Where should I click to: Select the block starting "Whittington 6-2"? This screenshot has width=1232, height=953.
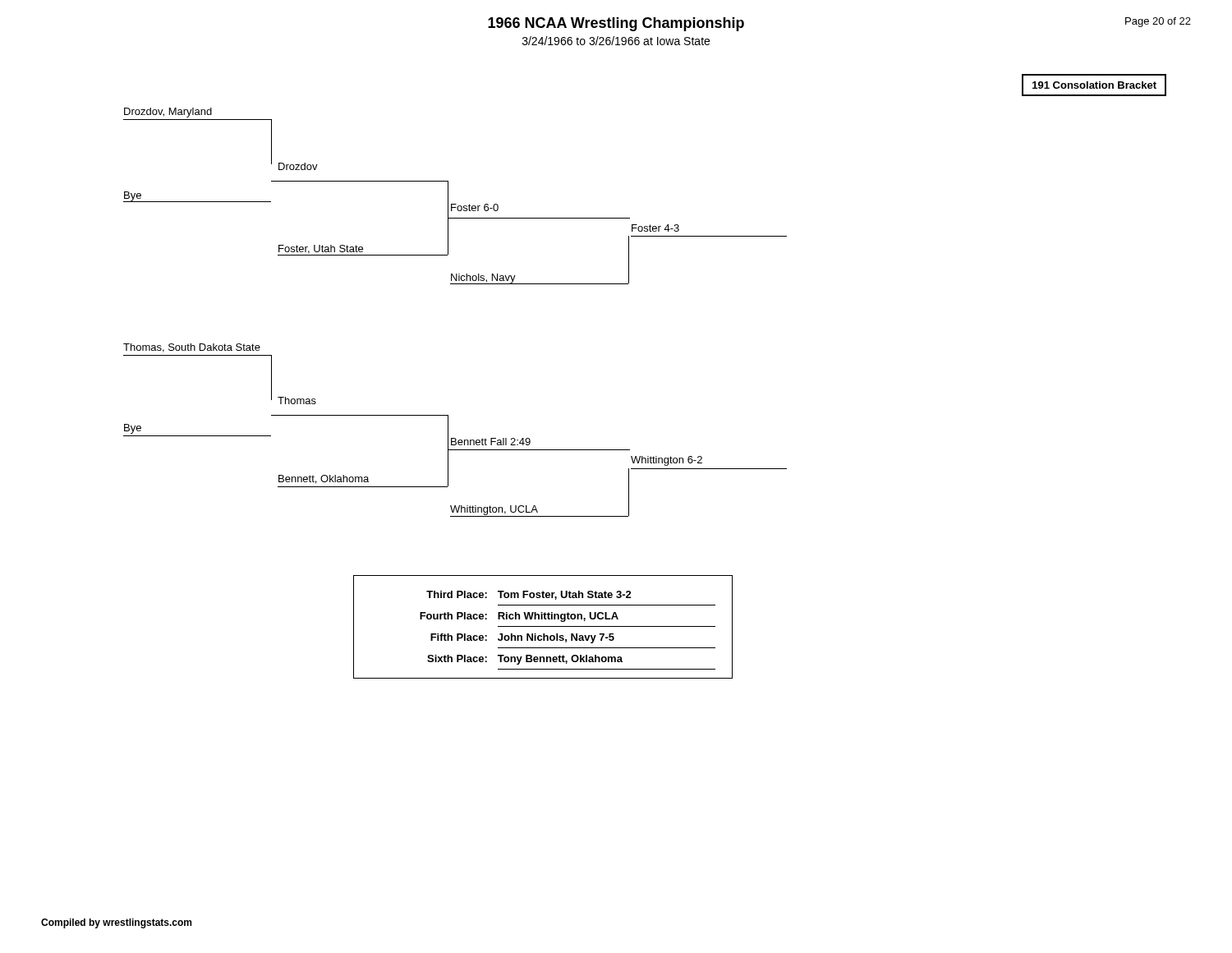point(667,460)
